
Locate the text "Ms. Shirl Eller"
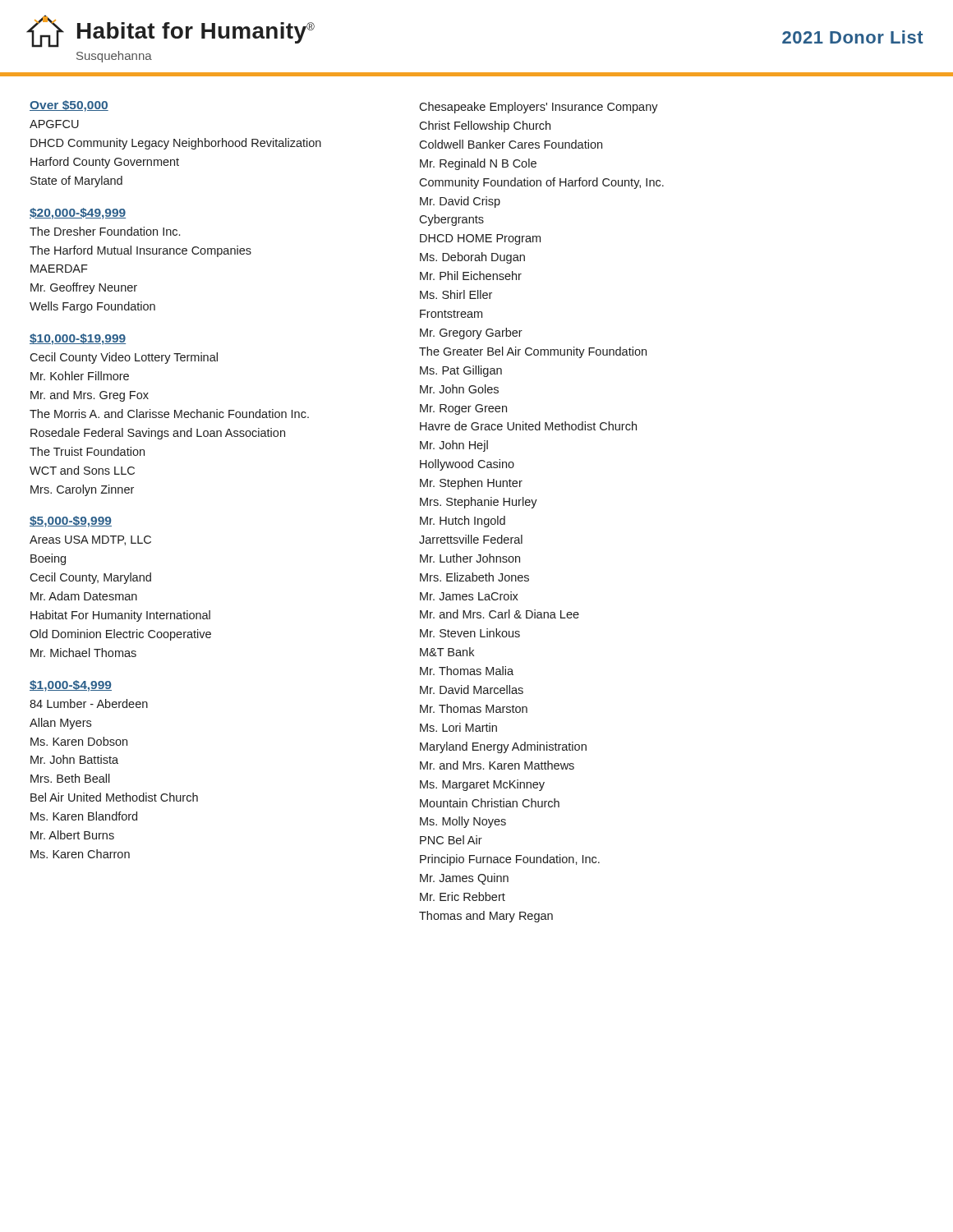coord(456,295)
